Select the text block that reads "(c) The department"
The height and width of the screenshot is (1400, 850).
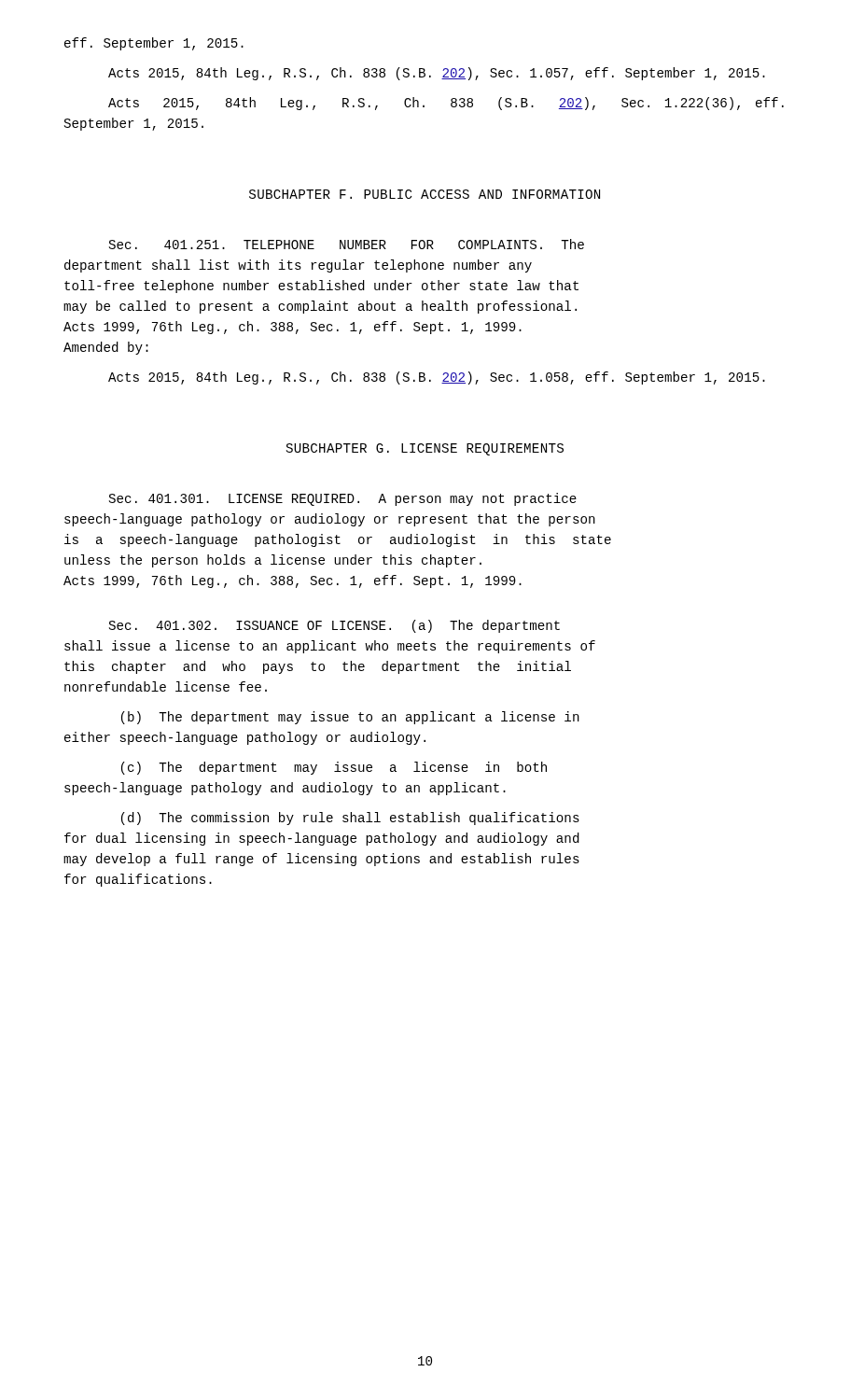pos(306,778)
